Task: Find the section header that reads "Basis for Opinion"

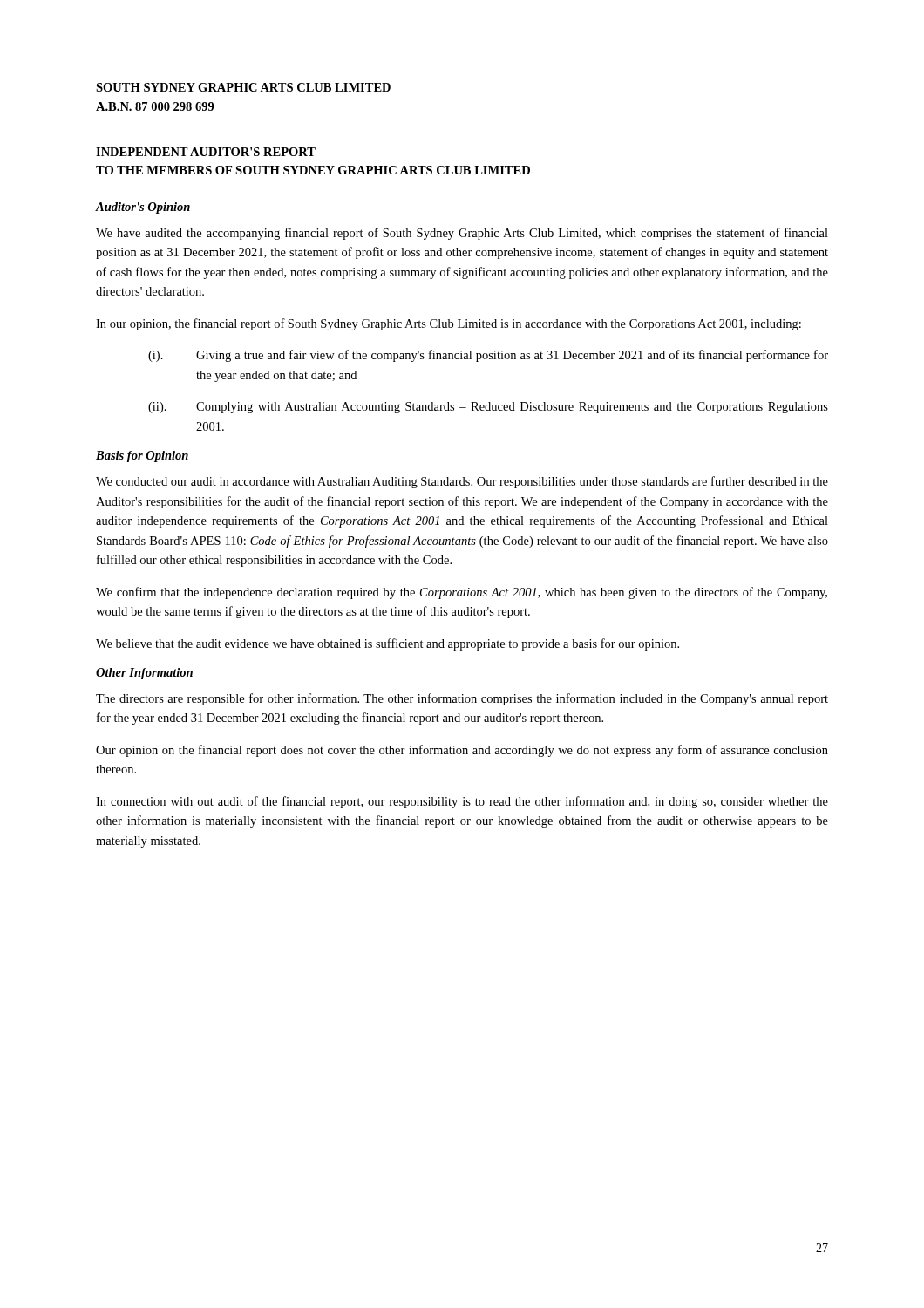Action: [142, 455]
